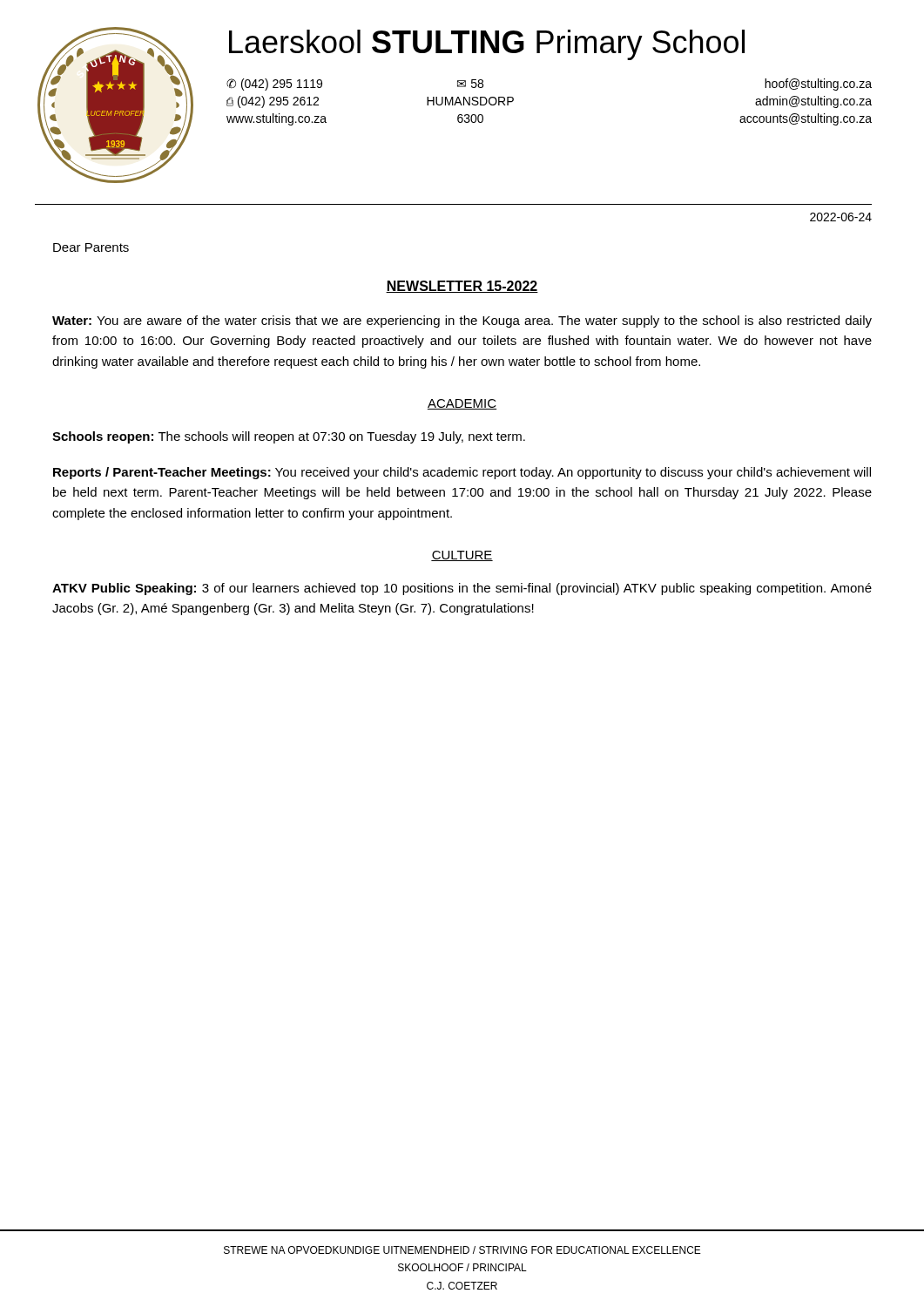Screen dimensions: 1307x924
Task: Find the text block with the text "ATKV Public Speaking:"
Action: coord(462,598)
